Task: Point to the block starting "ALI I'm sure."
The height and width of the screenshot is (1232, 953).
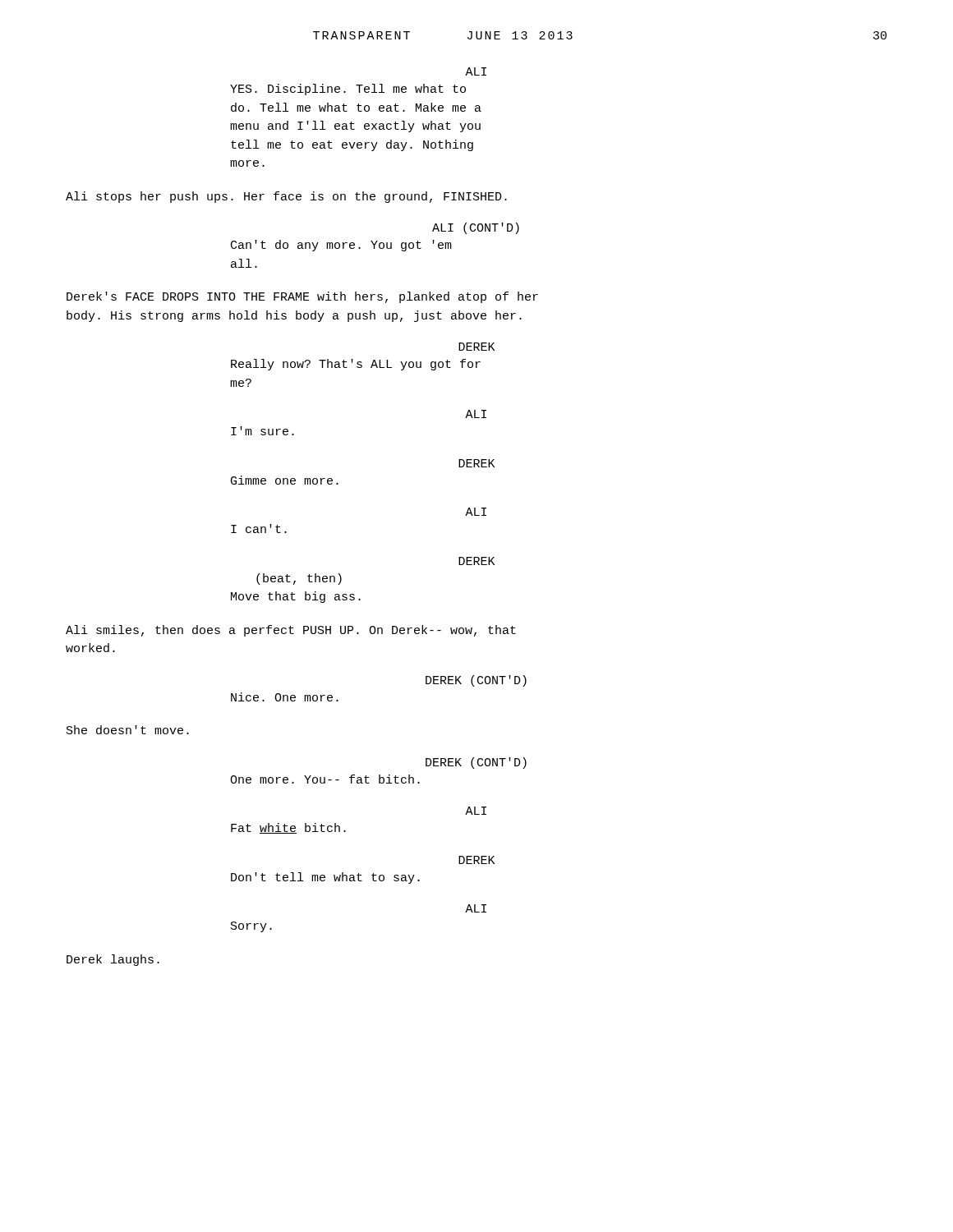Action: pos(476,425)
